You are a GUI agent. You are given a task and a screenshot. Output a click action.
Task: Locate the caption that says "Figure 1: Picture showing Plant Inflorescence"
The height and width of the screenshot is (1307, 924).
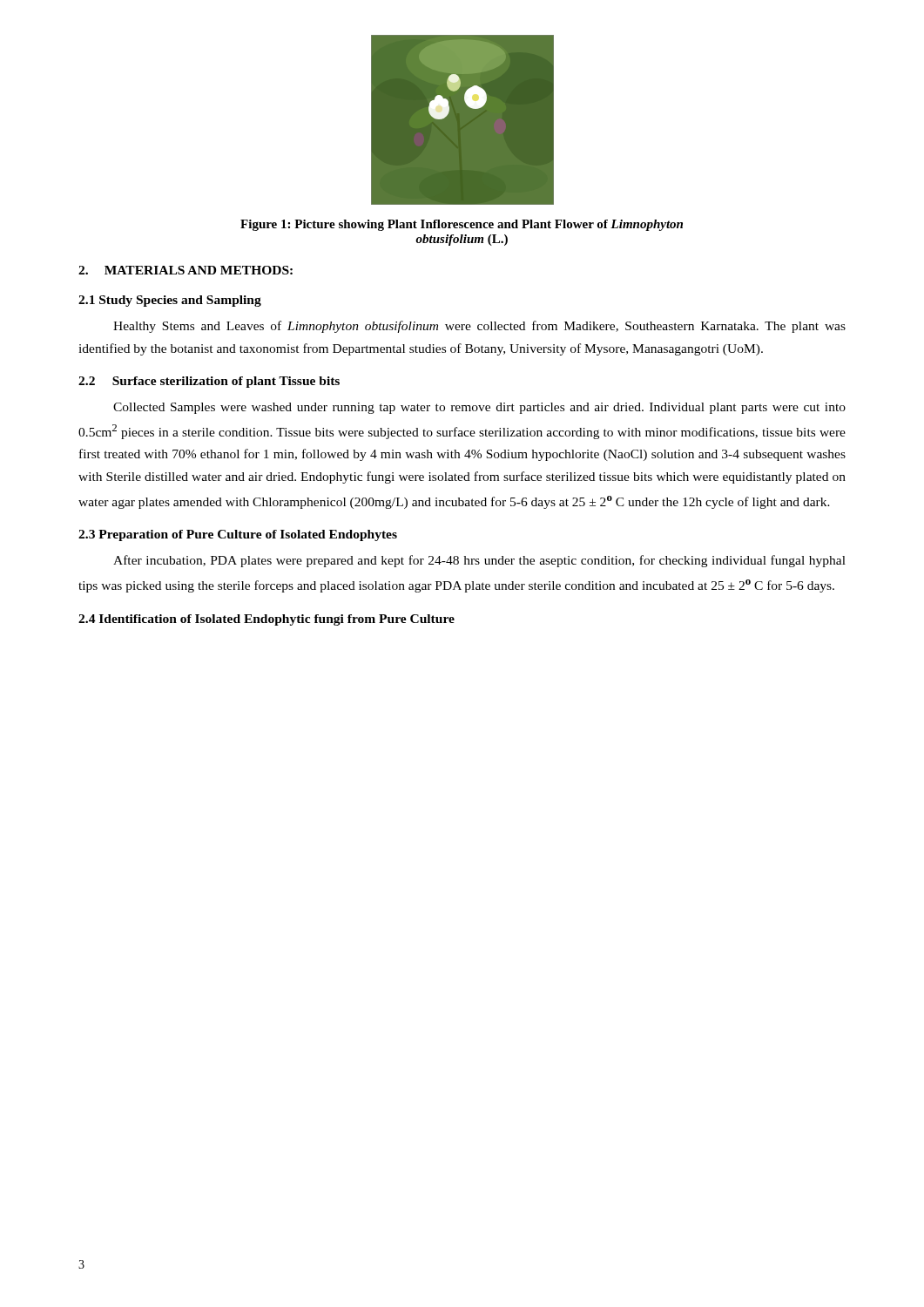[x=462, y=231]
